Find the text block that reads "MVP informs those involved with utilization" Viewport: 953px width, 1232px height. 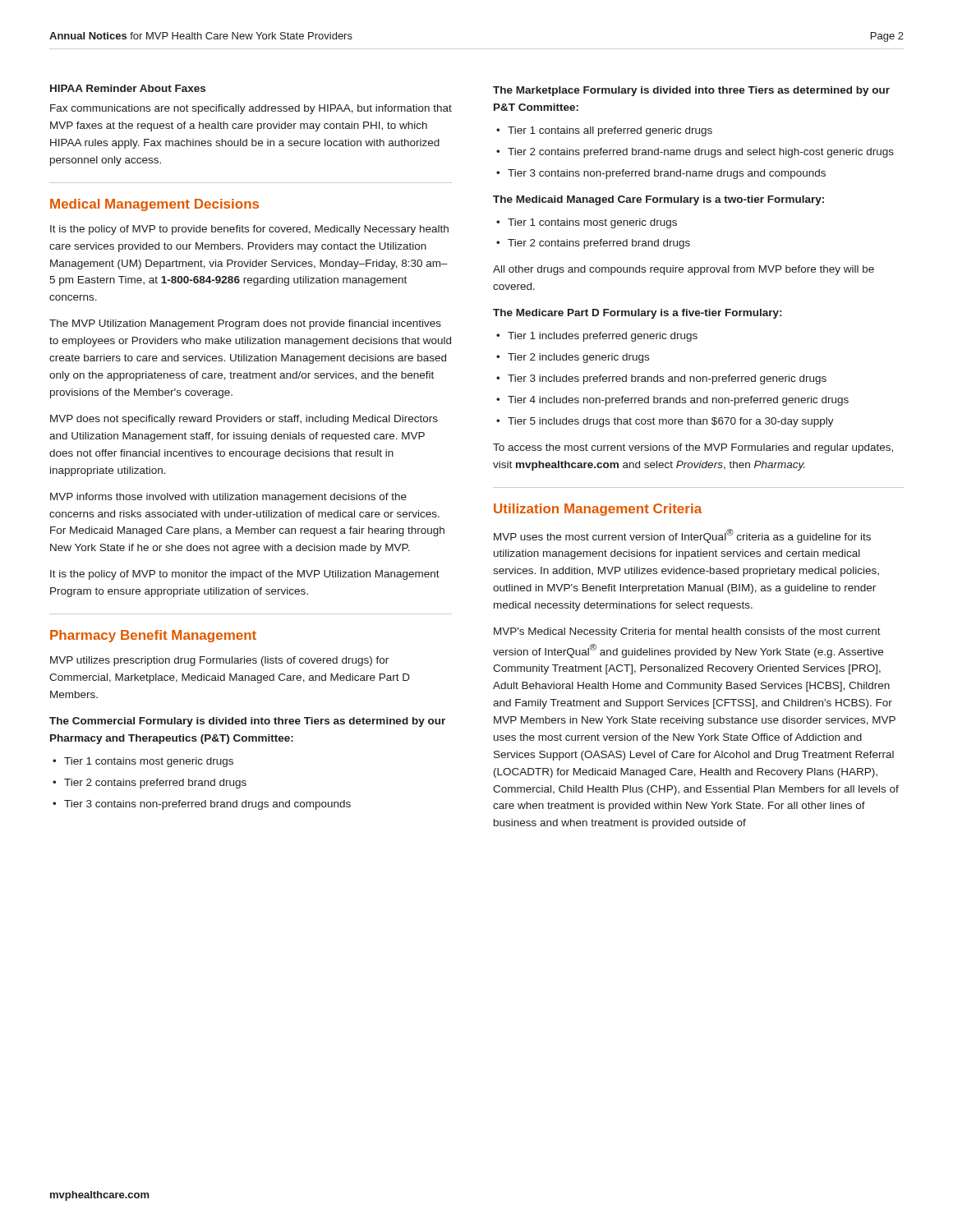point(247,522)
